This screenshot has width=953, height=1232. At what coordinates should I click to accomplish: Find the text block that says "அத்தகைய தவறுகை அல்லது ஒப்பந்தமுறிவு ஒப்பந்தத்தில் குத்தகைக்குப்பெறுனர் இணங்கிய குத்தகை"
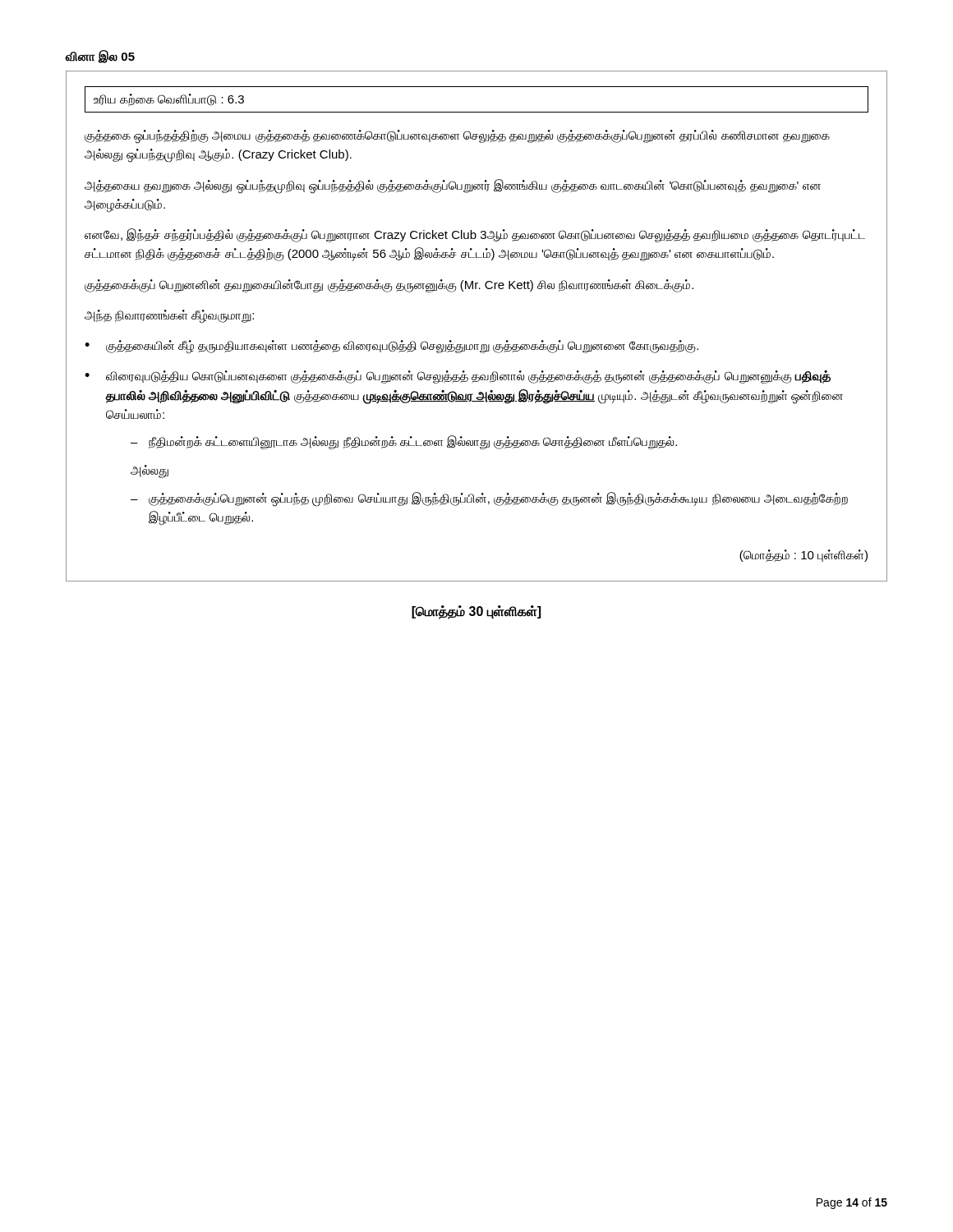[476, 194]
